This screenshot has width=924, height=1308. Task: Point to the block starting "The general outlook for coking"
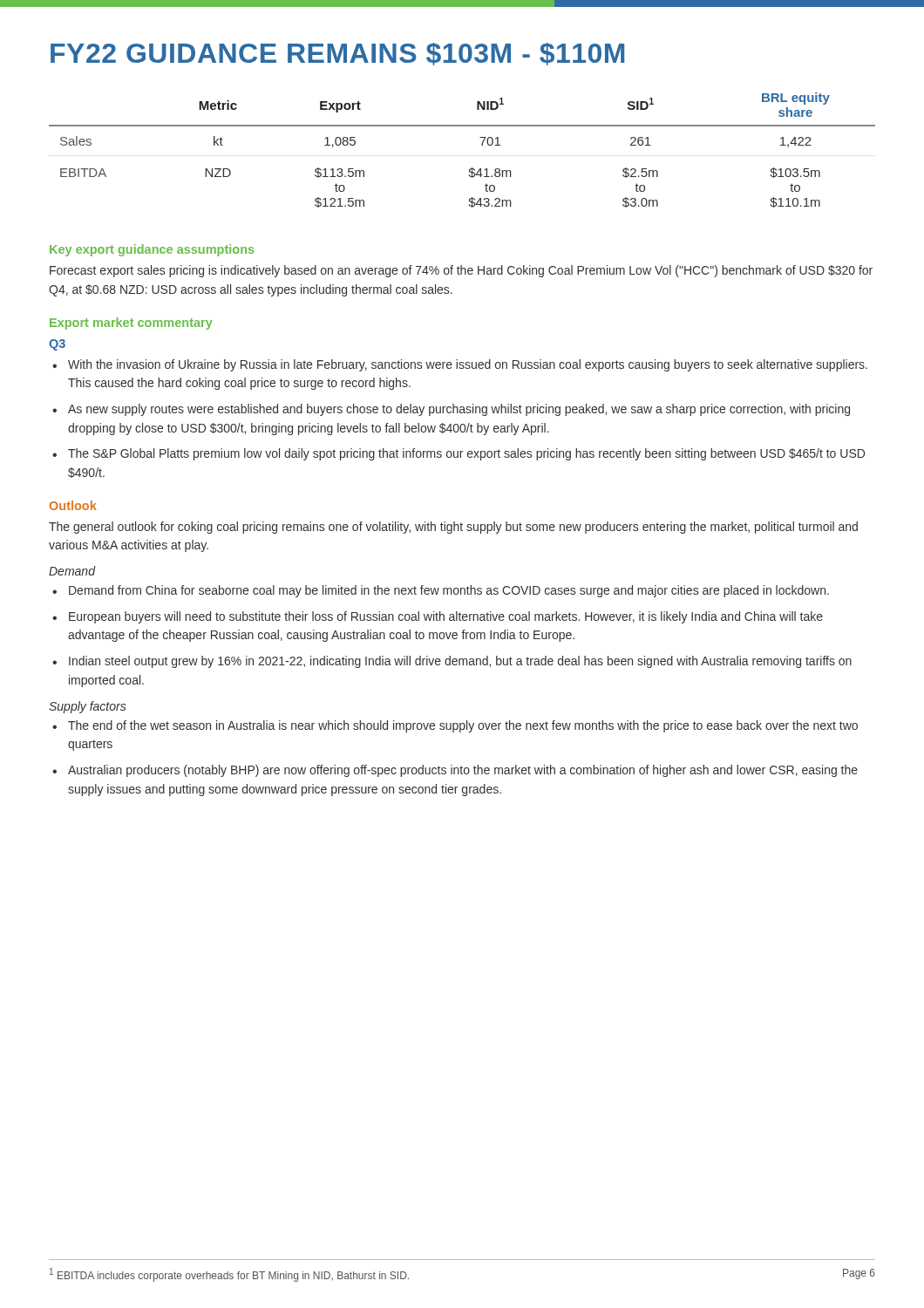(x=454, y=536)
